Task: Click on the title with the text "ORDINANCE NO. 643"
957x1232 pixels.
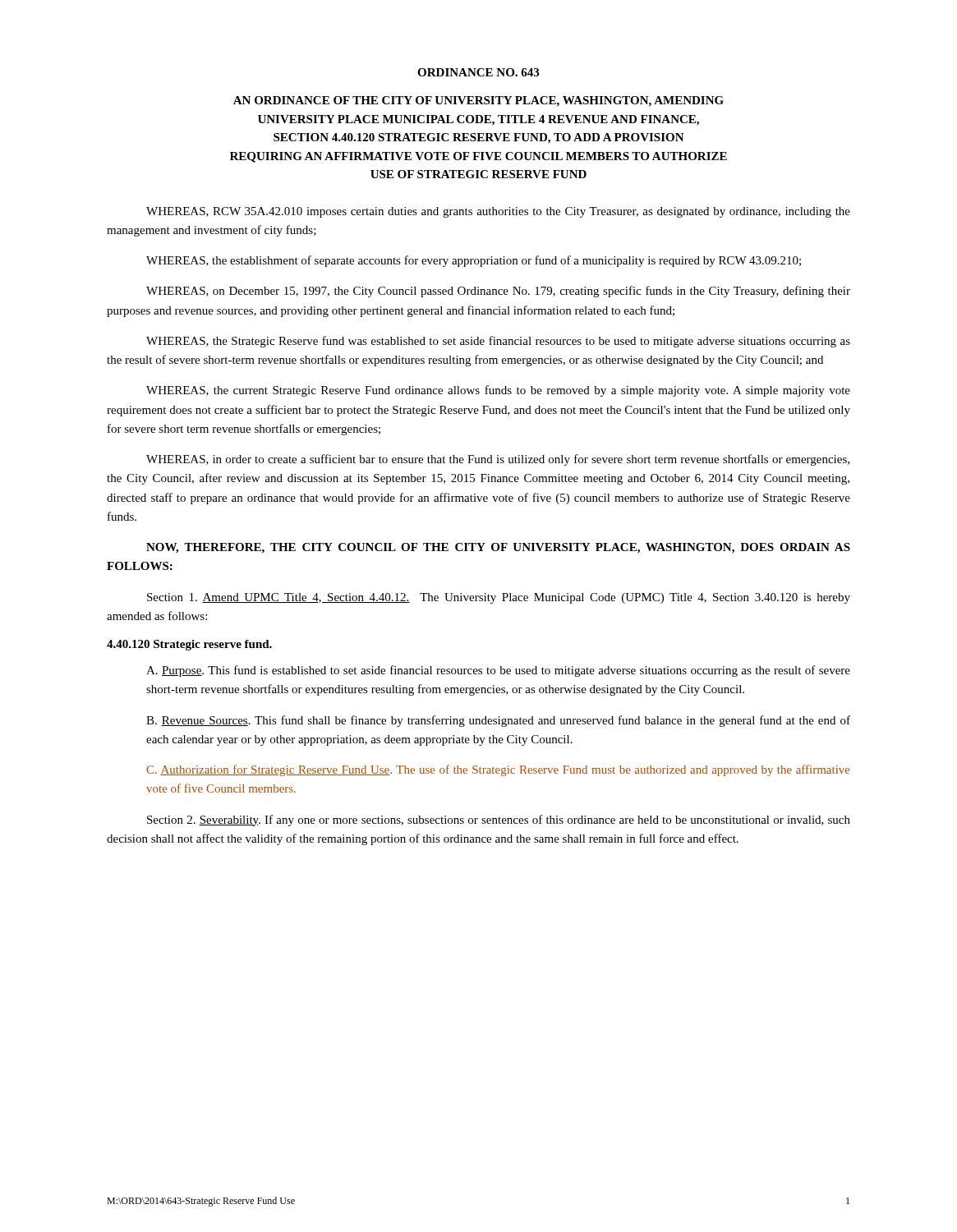Action: (x=478, y=72)
